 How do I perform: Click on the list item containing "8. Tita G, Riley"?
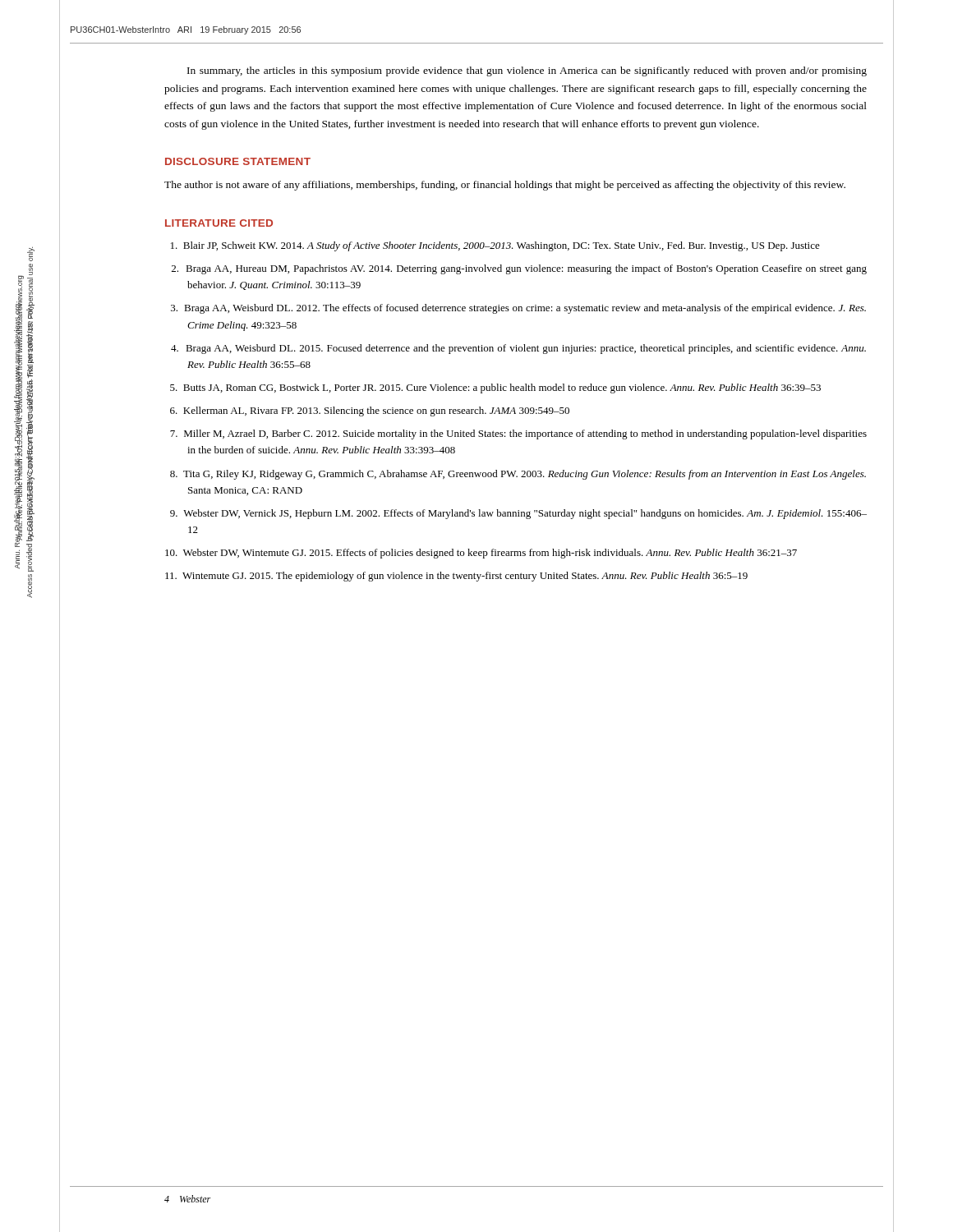516,481
